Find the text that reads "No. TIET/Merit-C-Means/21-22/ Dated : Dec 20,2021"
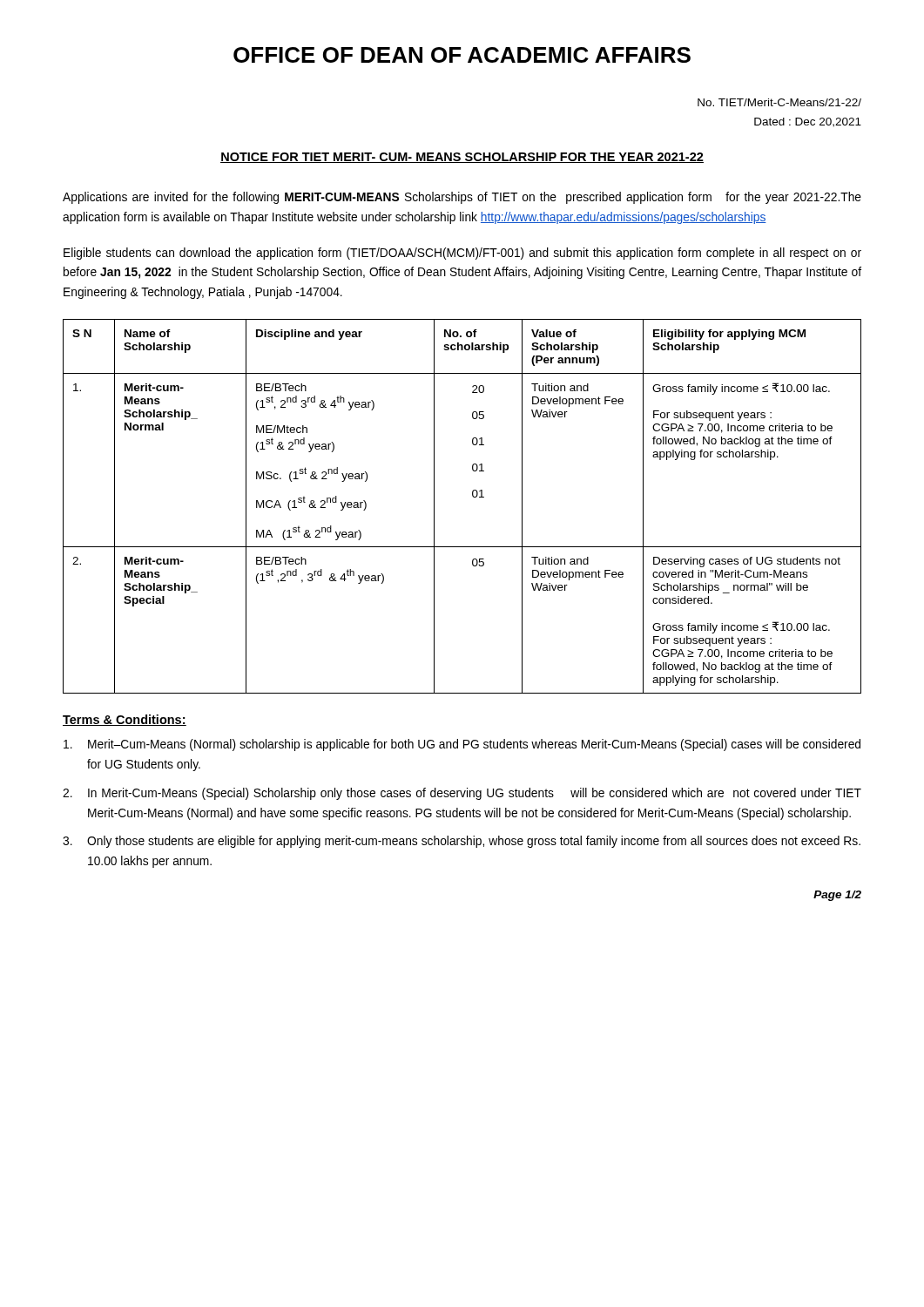This screenshot has height=1307, width=924. coord(779,112)
